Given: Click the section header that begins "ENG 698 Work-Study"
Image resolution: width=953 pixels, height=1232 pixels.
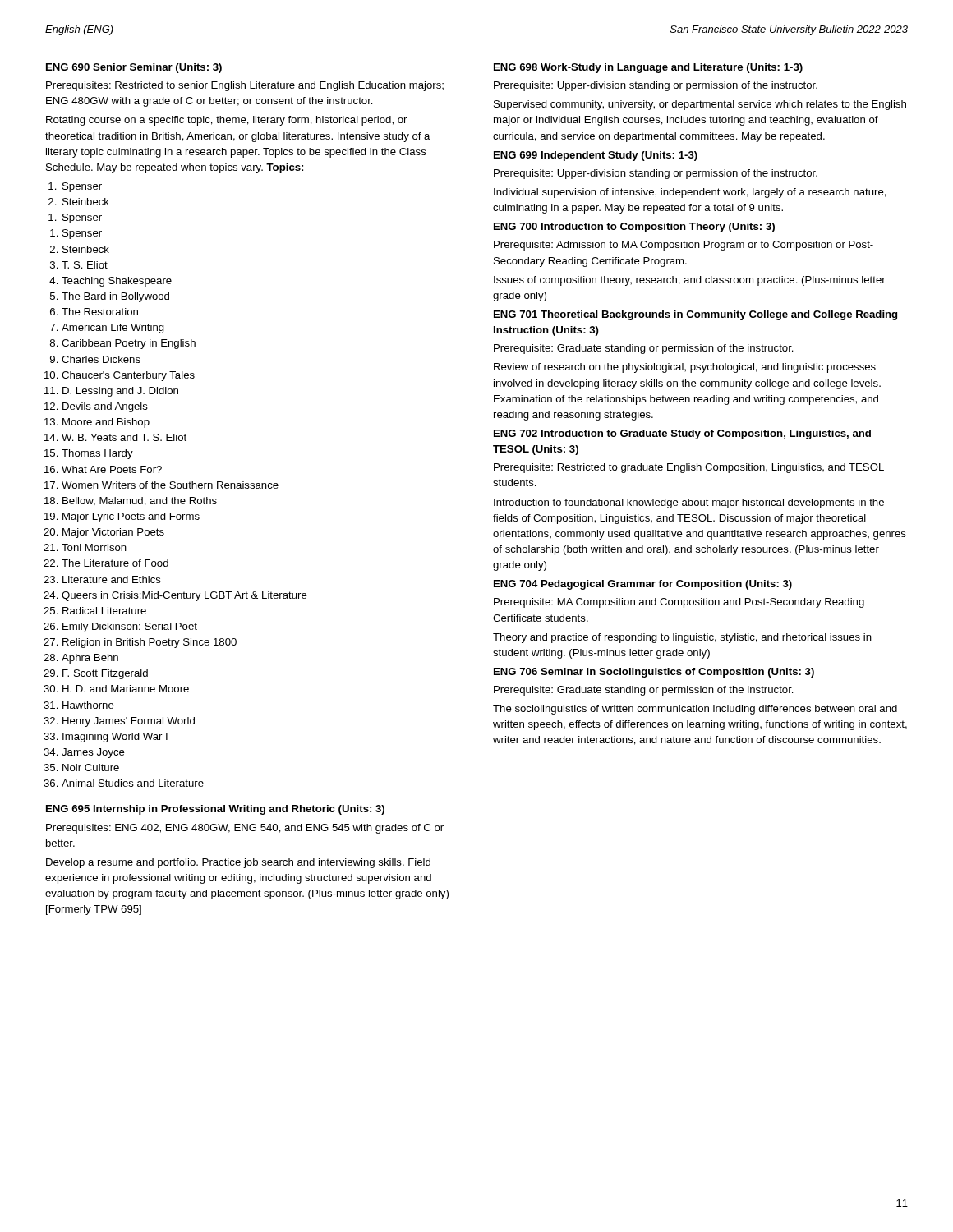Looking at the screenshot, I should pyautogui.click(x=700, y=67).
